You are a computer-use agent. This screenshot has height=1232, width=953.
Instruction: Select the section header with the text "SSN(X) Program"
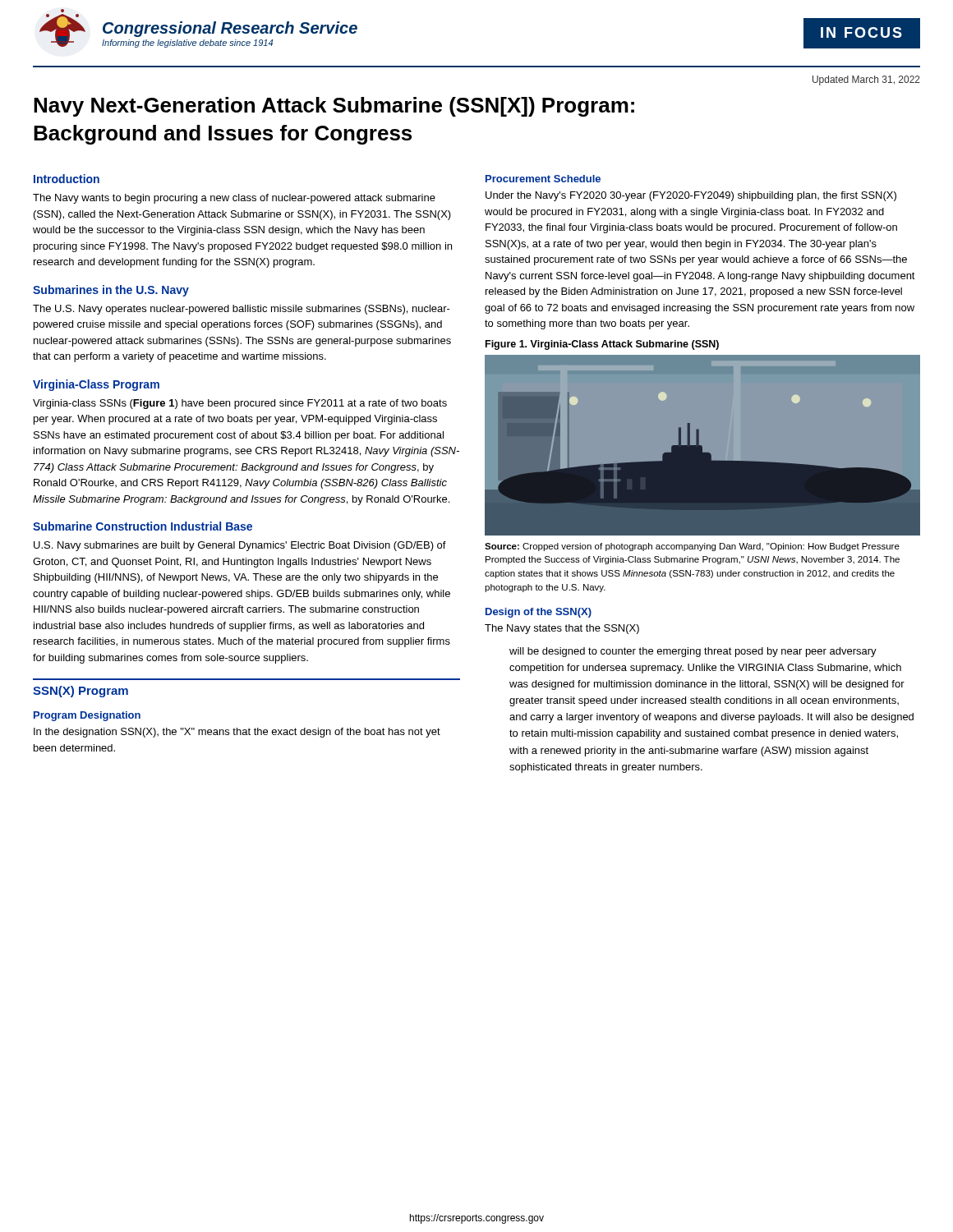[x=81, y=690]
